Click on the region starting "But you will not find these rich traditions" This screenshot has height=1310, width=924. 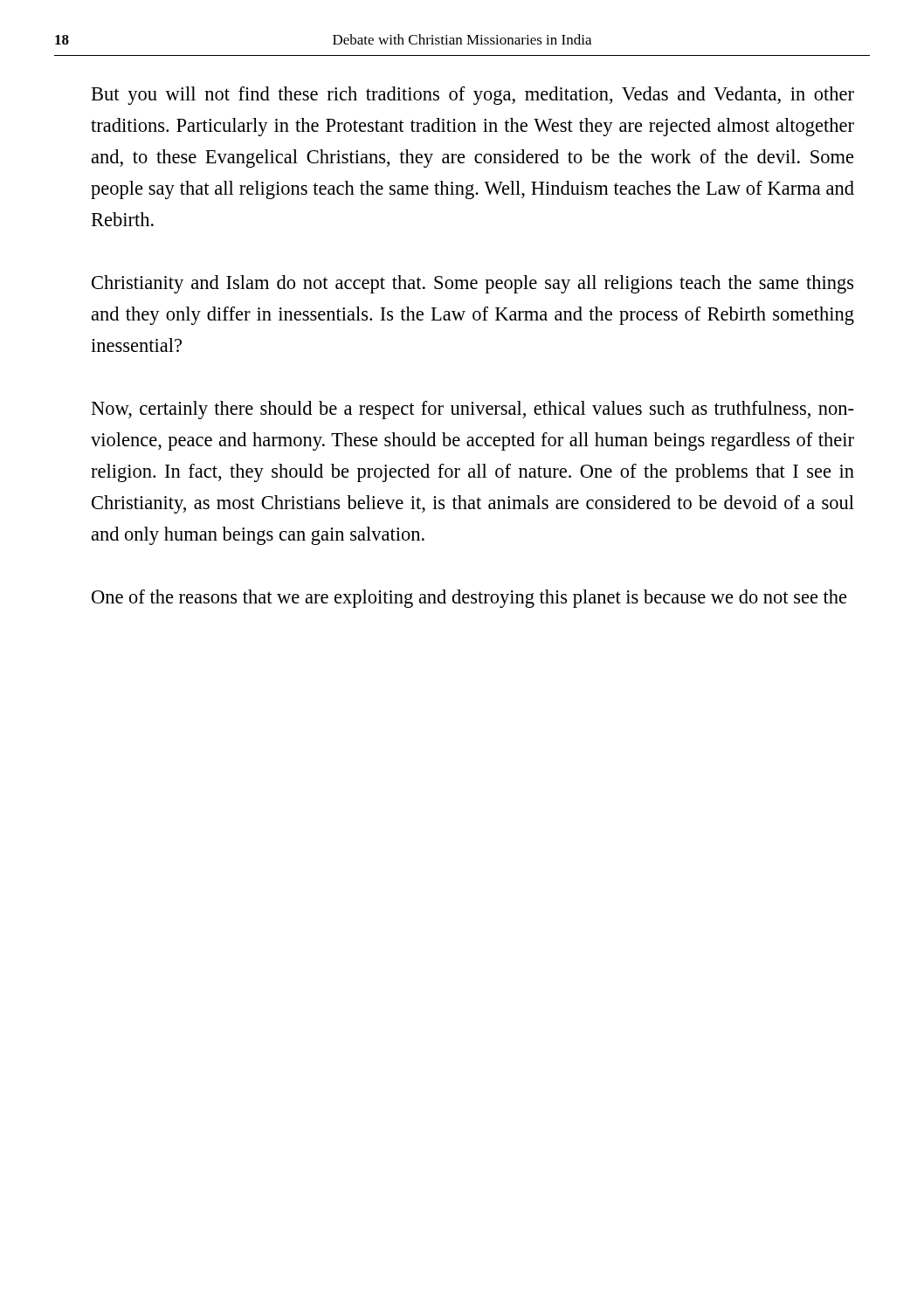472,157
